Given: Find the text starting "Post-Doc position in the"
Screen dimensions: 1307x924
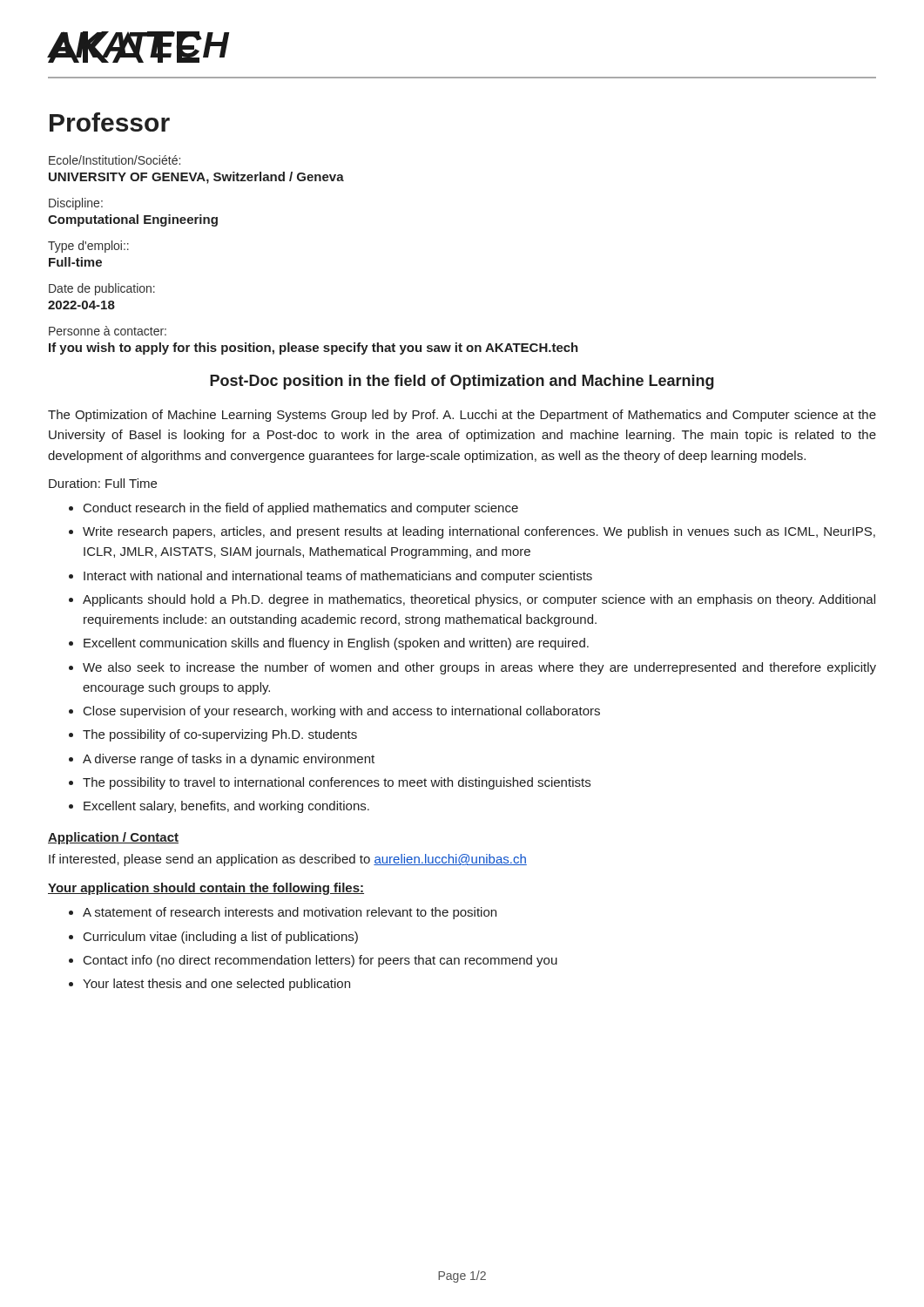Looking at the screenshot, I should [462, 381].
